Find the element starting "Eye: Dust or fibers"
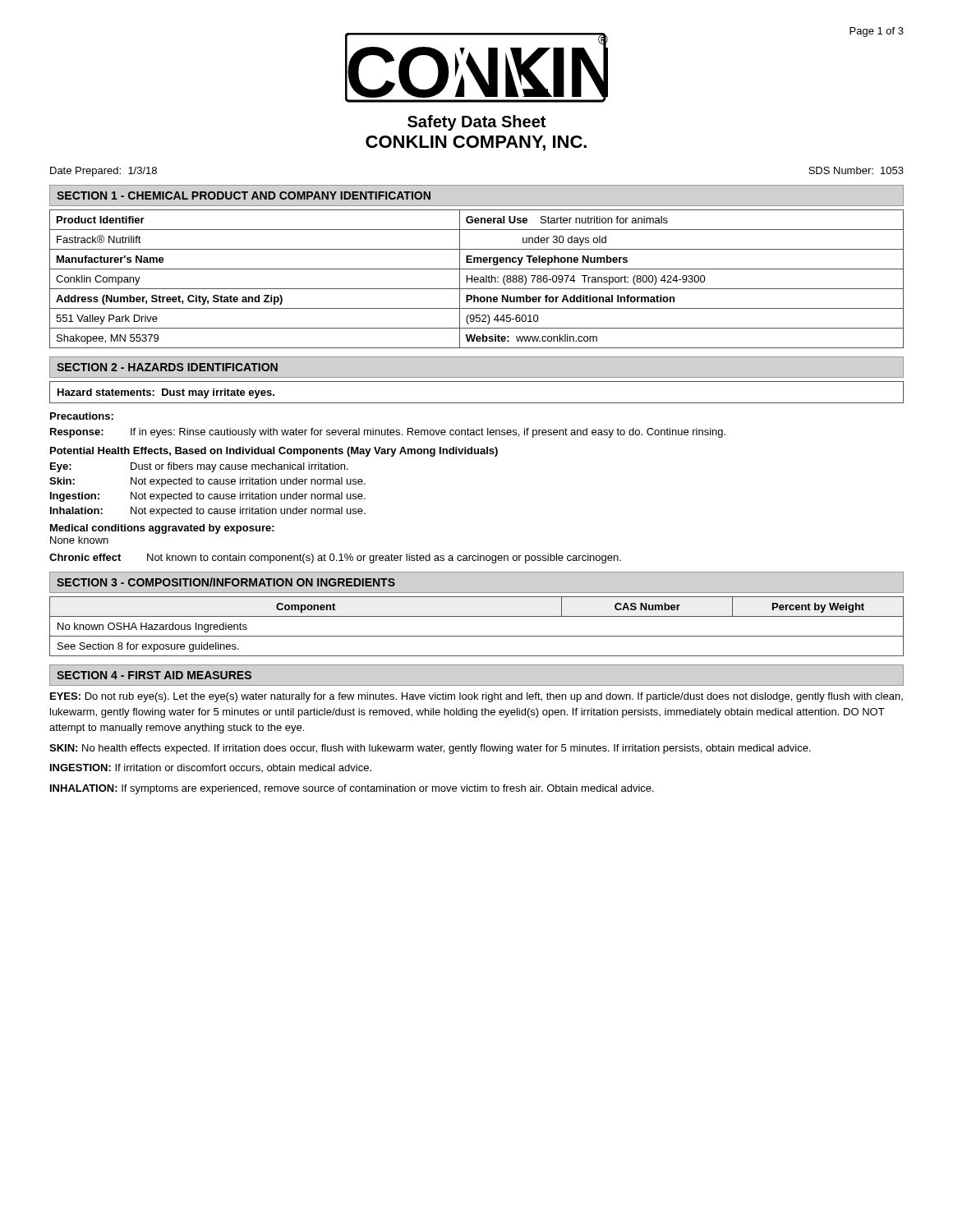The image size is (953, 1232). click(x=199, y=466)
